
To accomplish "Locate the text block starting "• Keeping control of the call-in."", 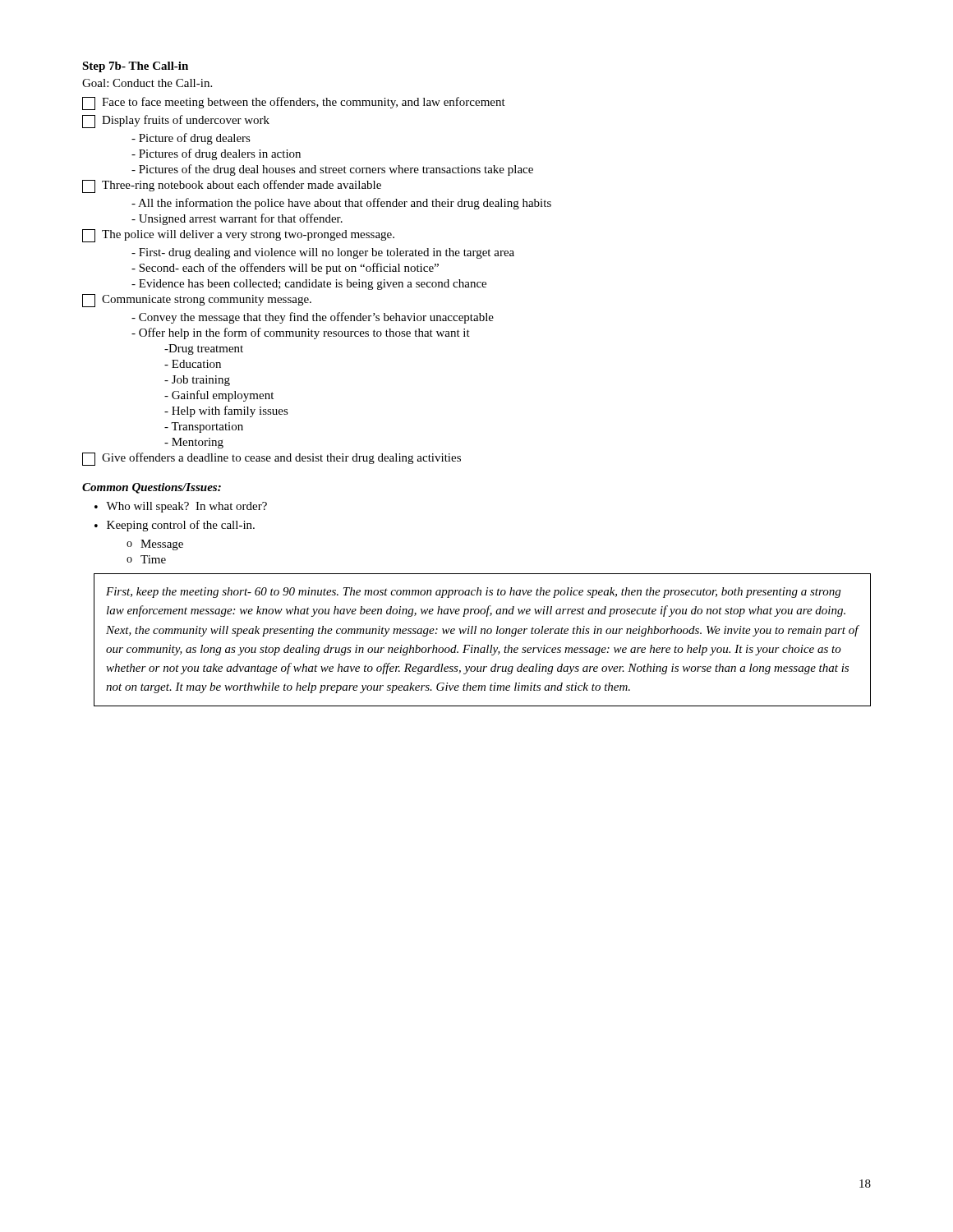I will 174,526.
